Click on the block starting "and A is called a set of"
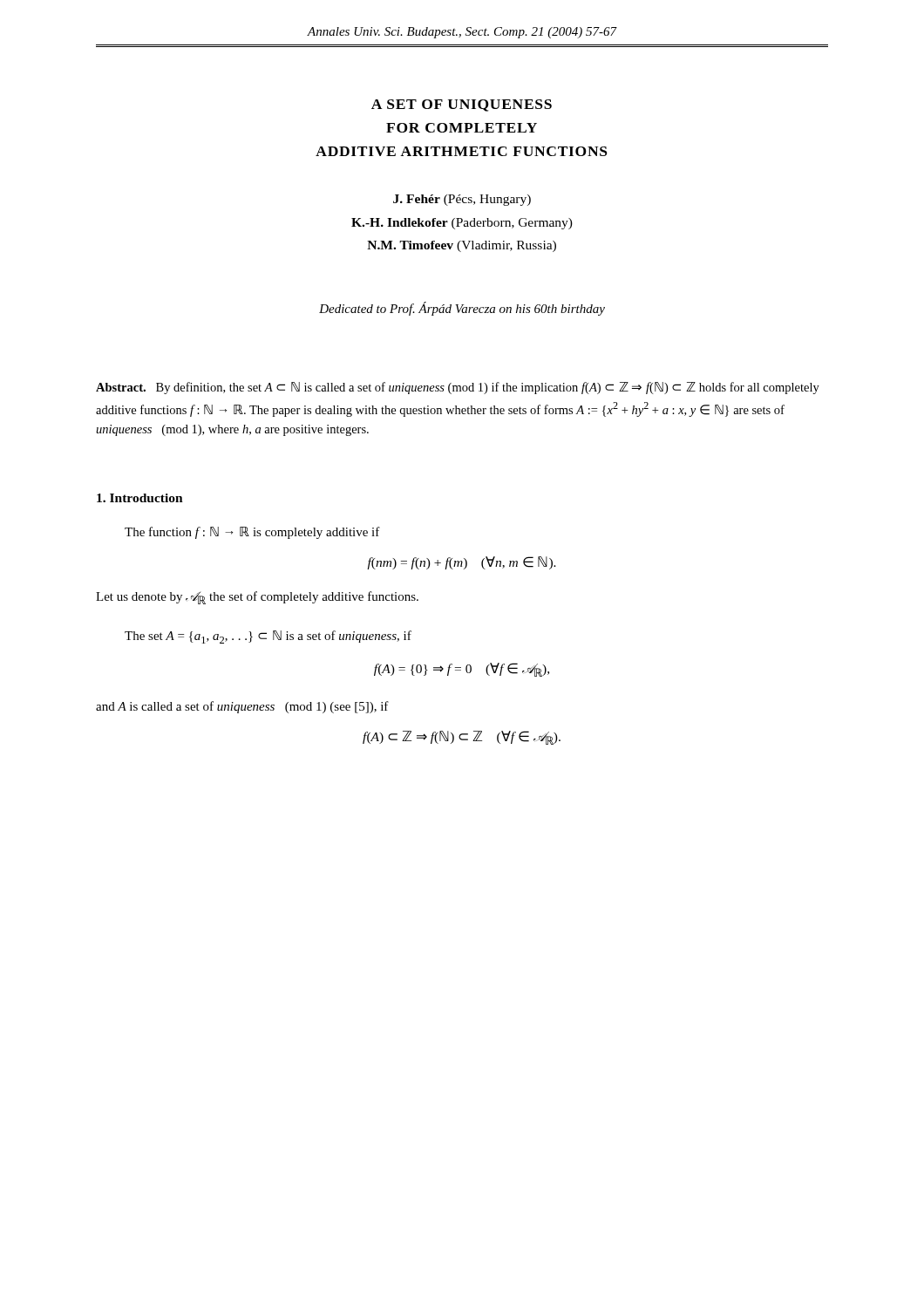The width and height of the screenshot is (924, 1308). [242, 706]
